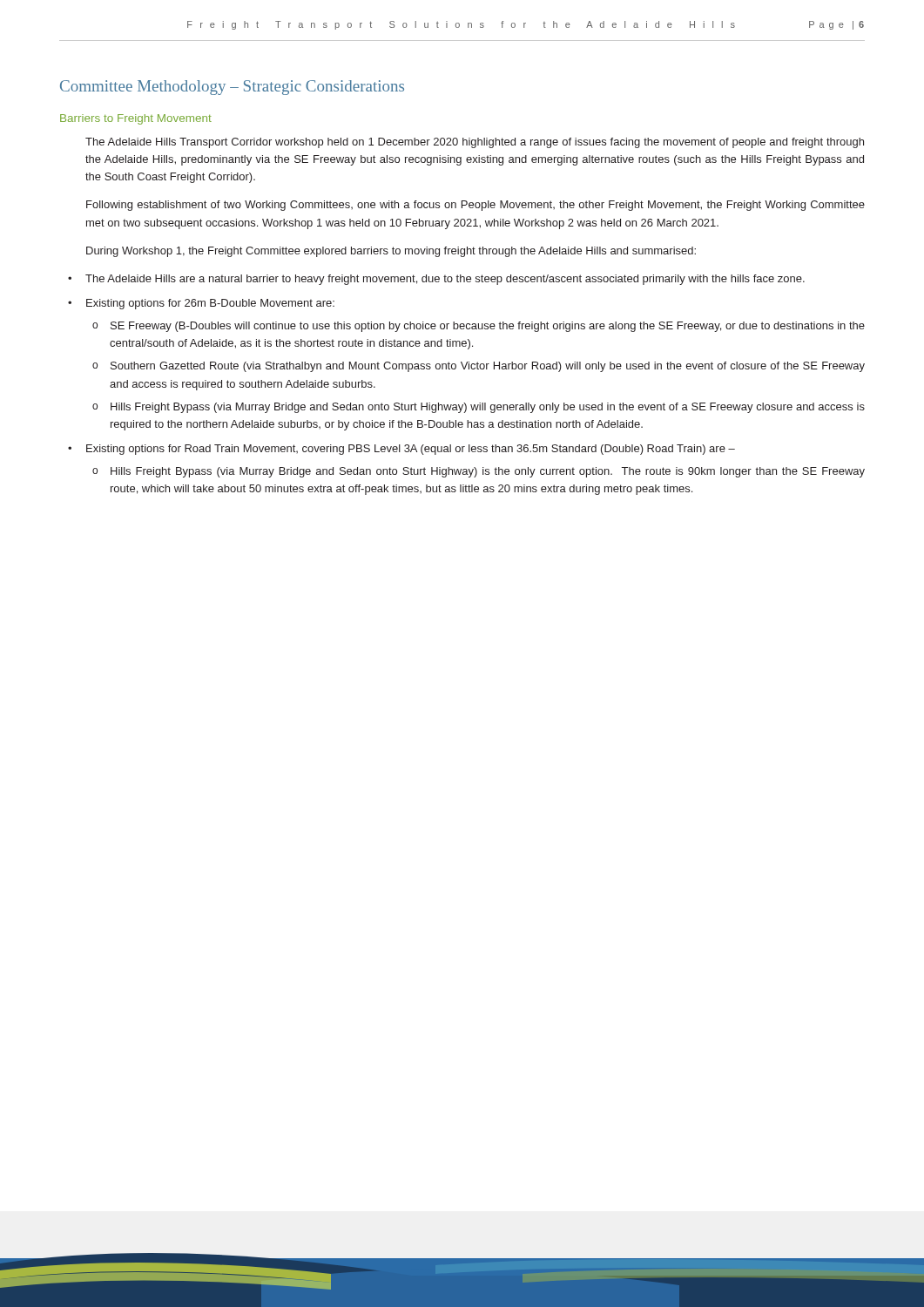Find the text block starting "SE Freeway (B-Doubles will"

coord(487,334)
